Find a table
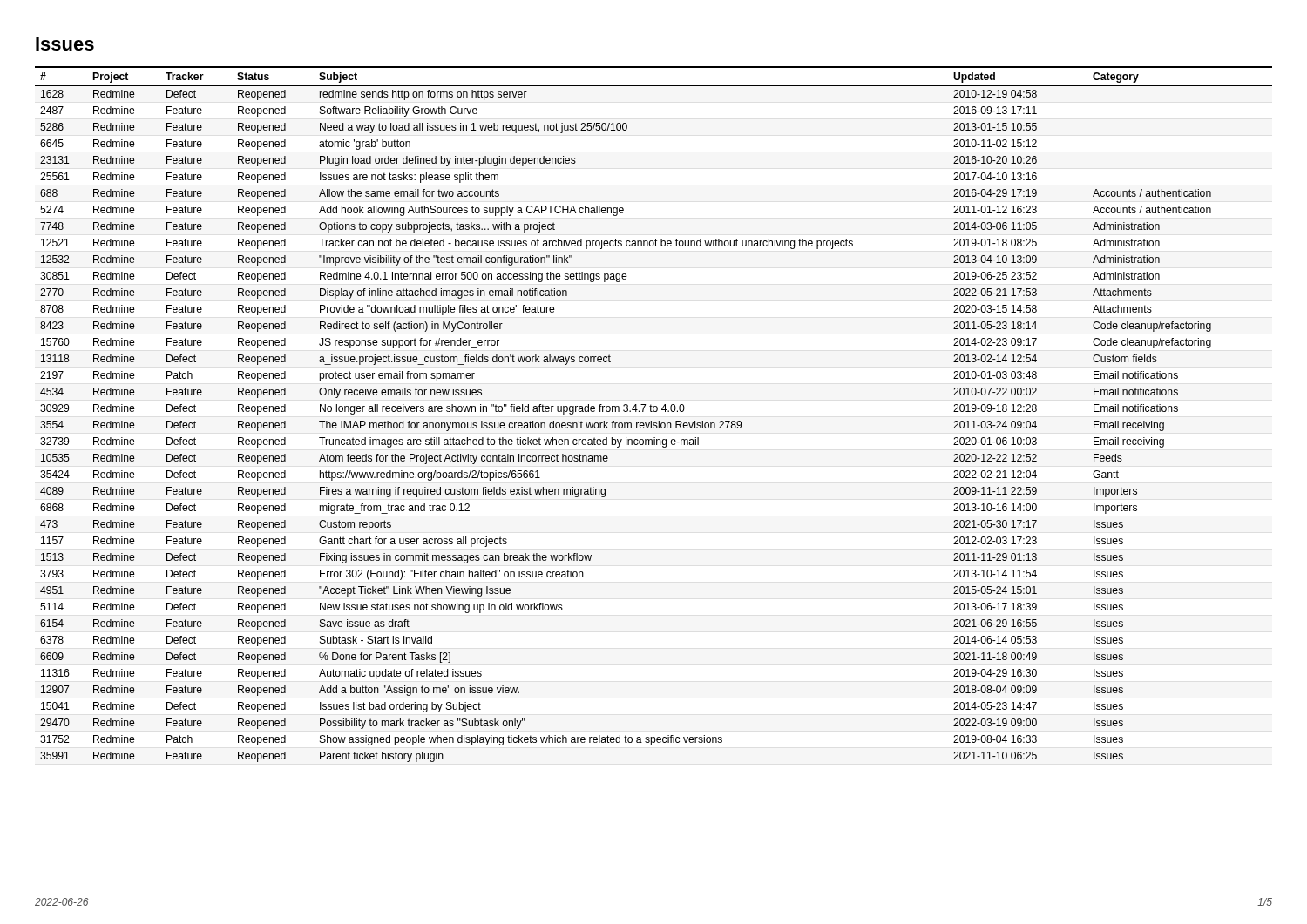 654,415
